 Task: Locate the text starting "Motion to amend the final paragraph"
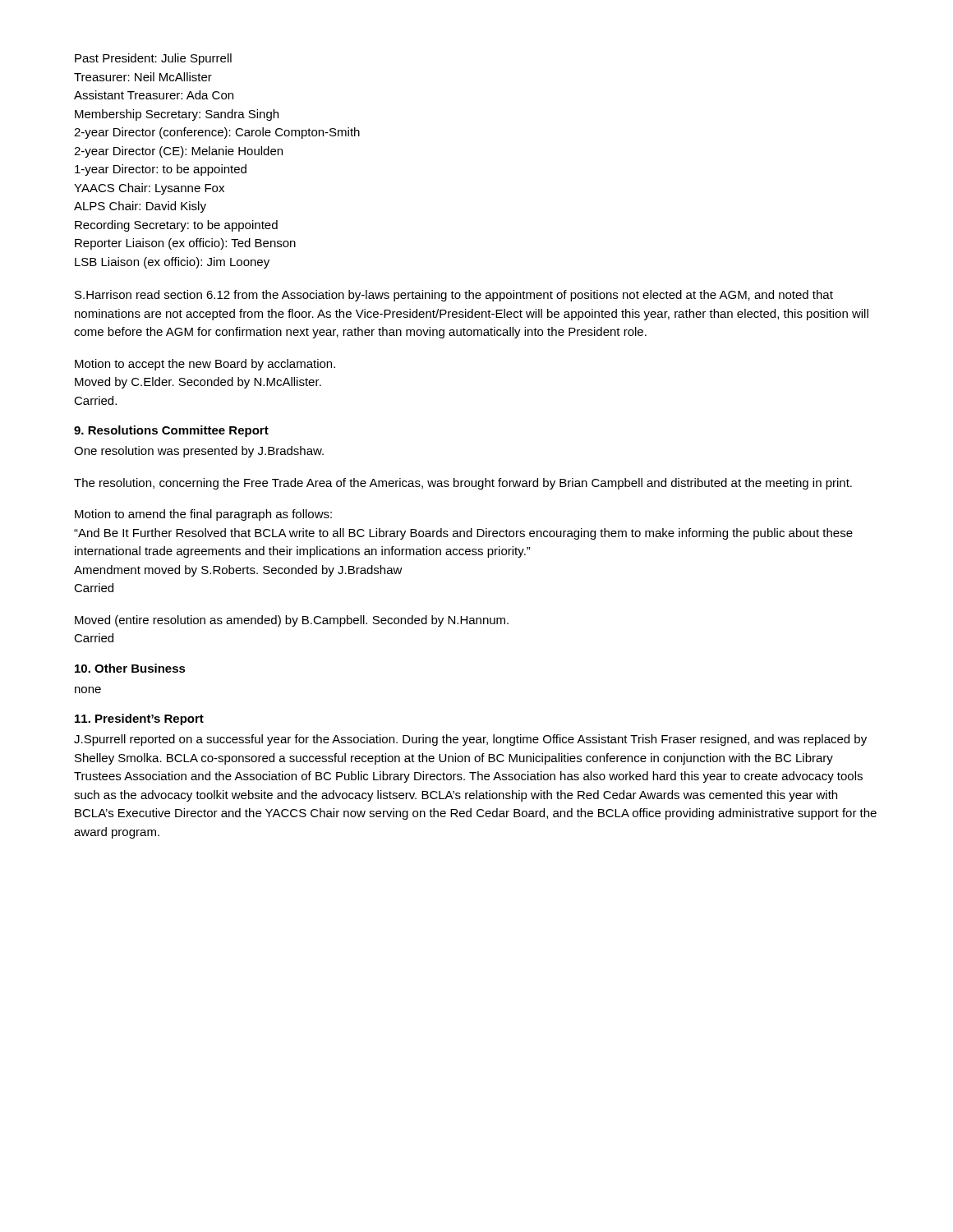(x=463, y=551)
